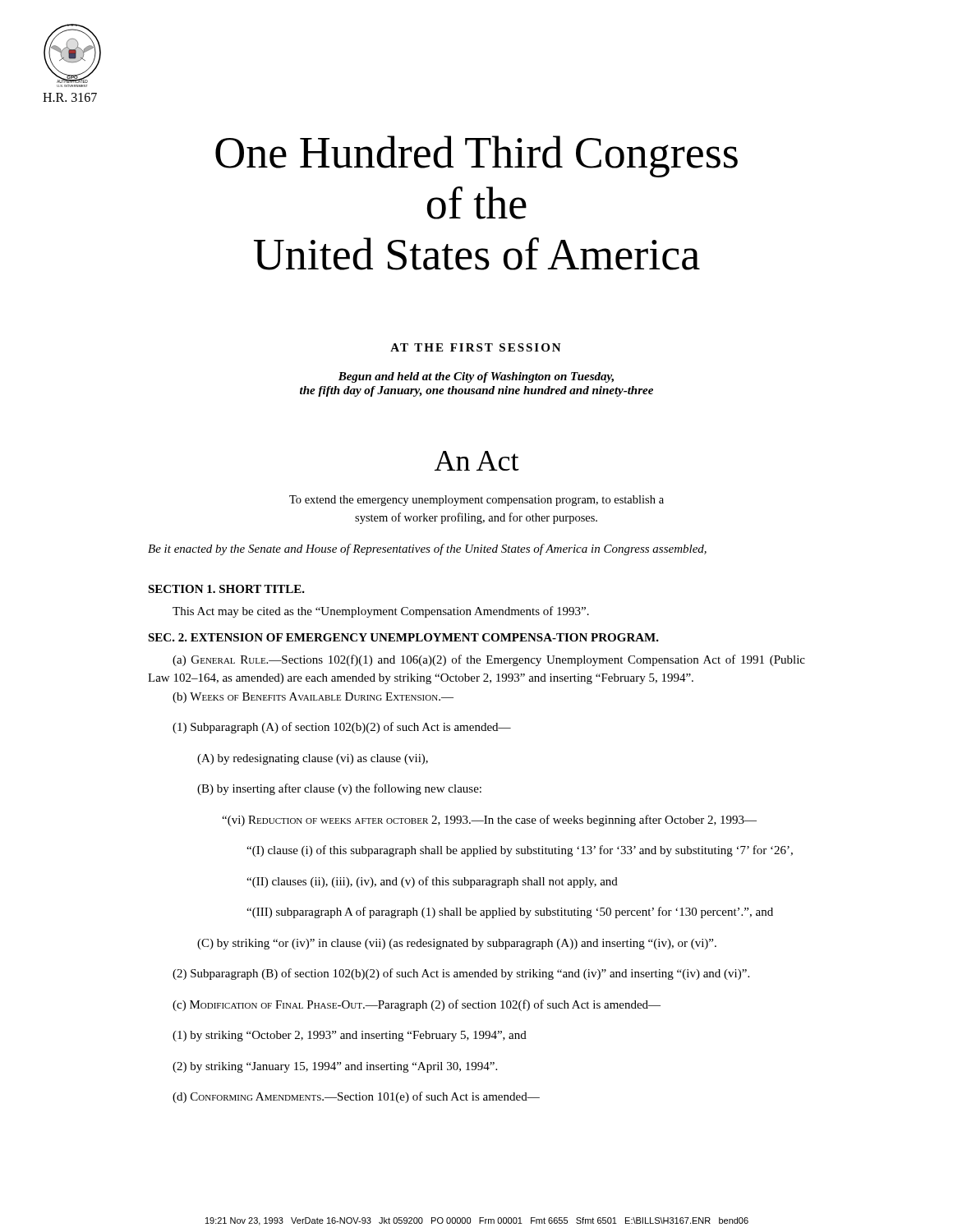Select the region starting "Be it enacted by the Senate and"

(x=427, y=549)
